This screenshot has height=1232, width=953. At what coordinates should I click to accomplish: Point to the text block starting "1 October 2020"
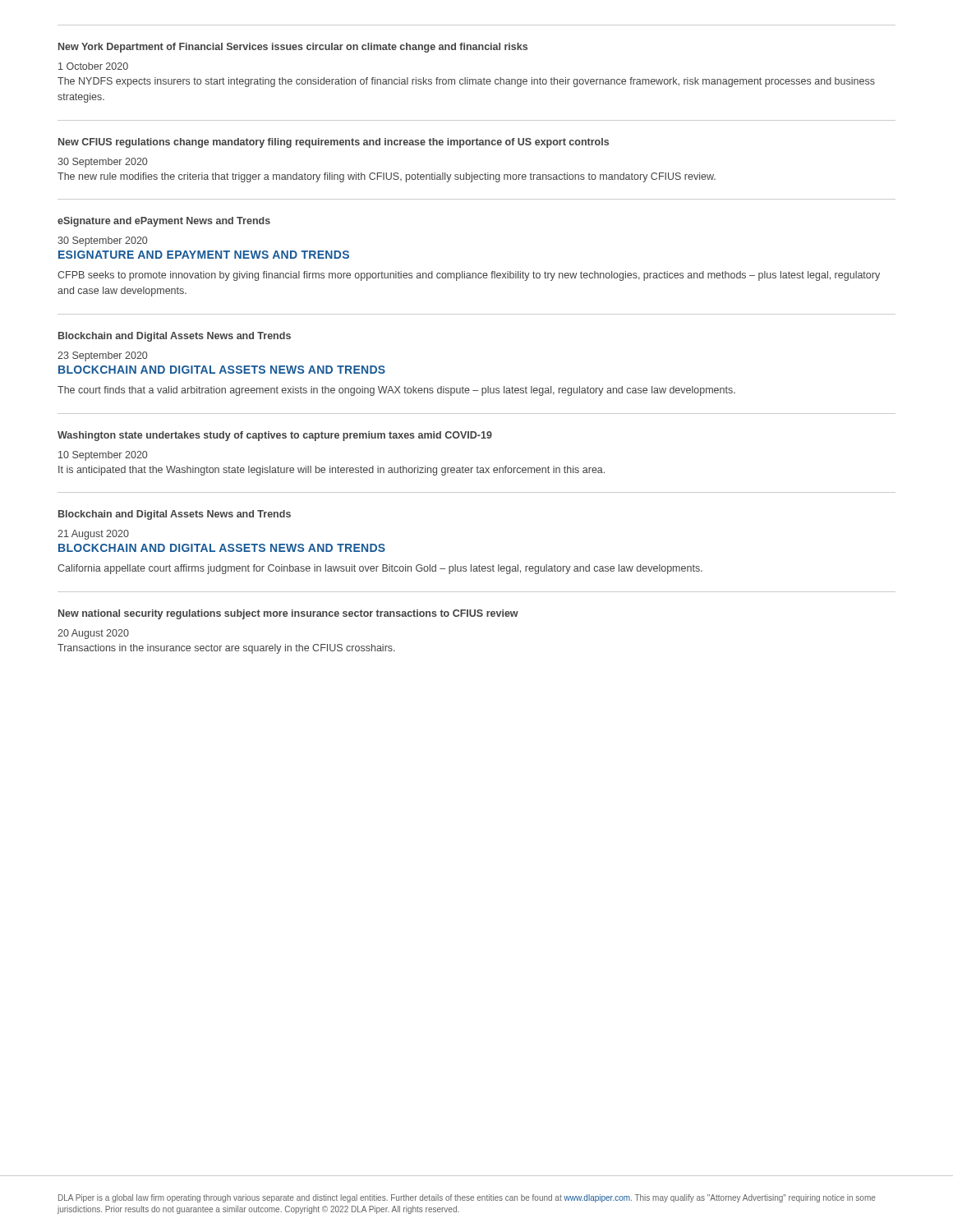[x=476, y=83]
